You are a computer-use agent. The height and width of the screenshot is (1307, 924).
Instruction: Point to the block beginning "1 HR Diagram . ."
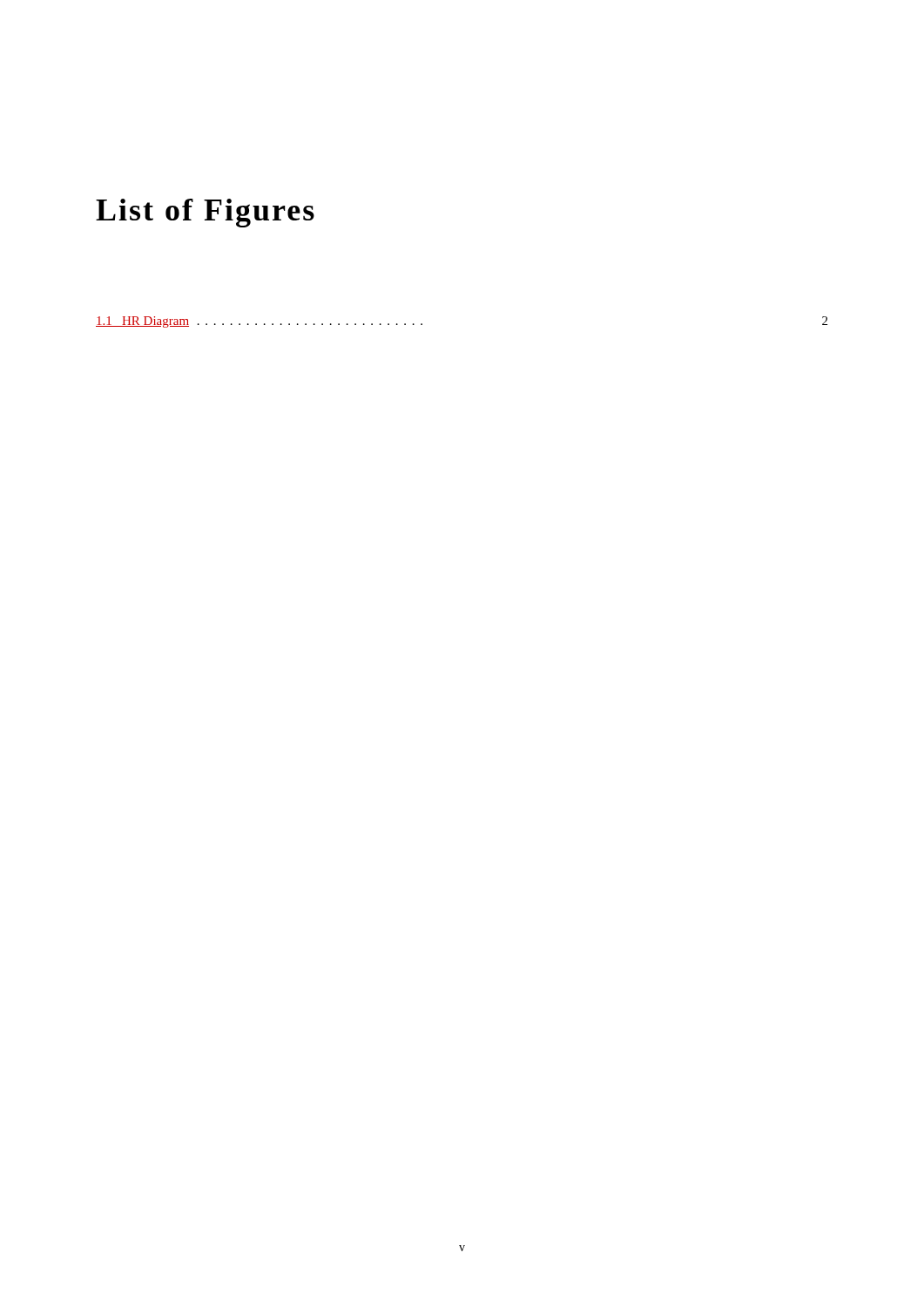[x=128, y=322]
